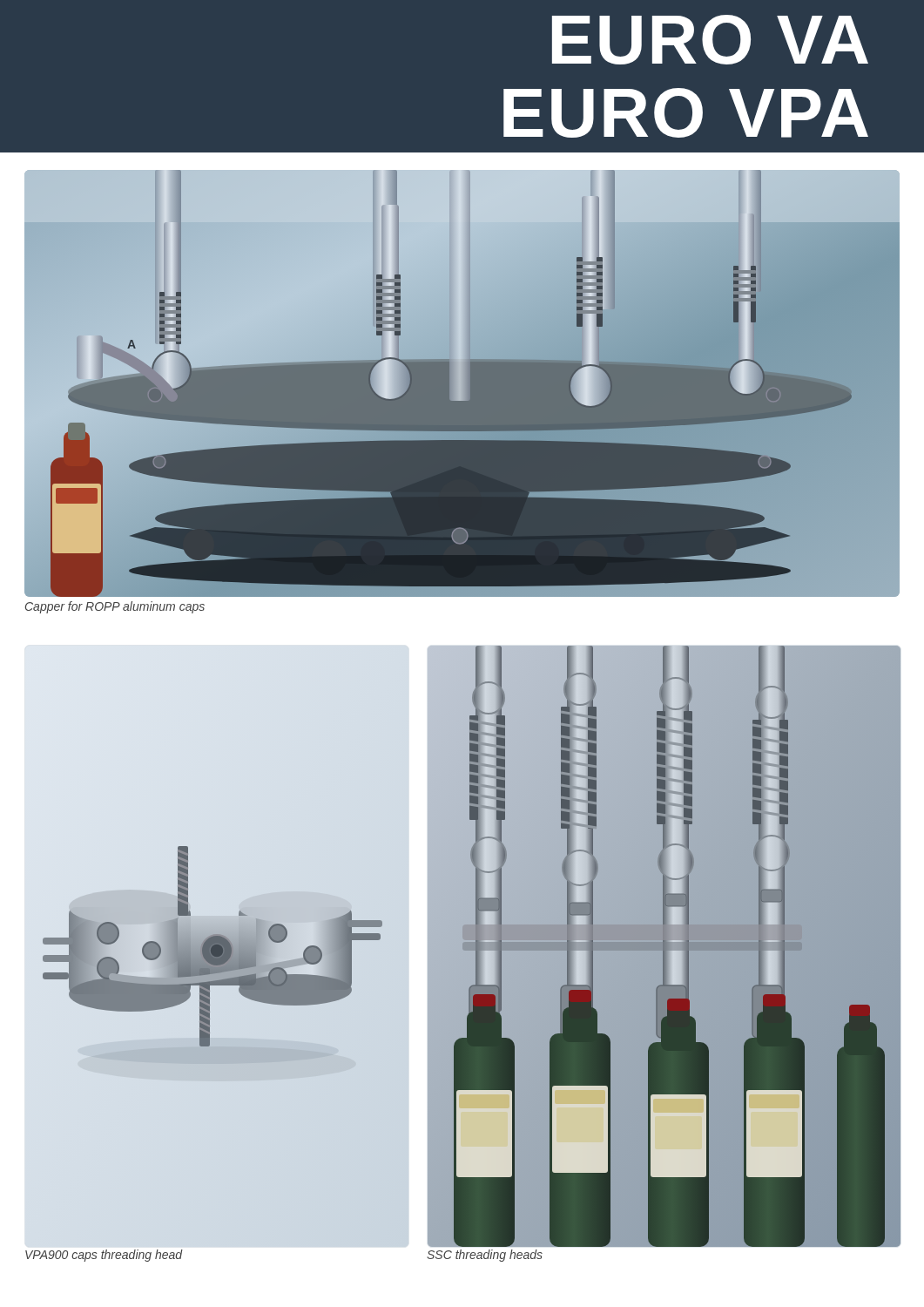The width and height of the screenshot is (924, 1307).
Task: Locate the passage starting "SSC threading heads"
Action: 485,1255
